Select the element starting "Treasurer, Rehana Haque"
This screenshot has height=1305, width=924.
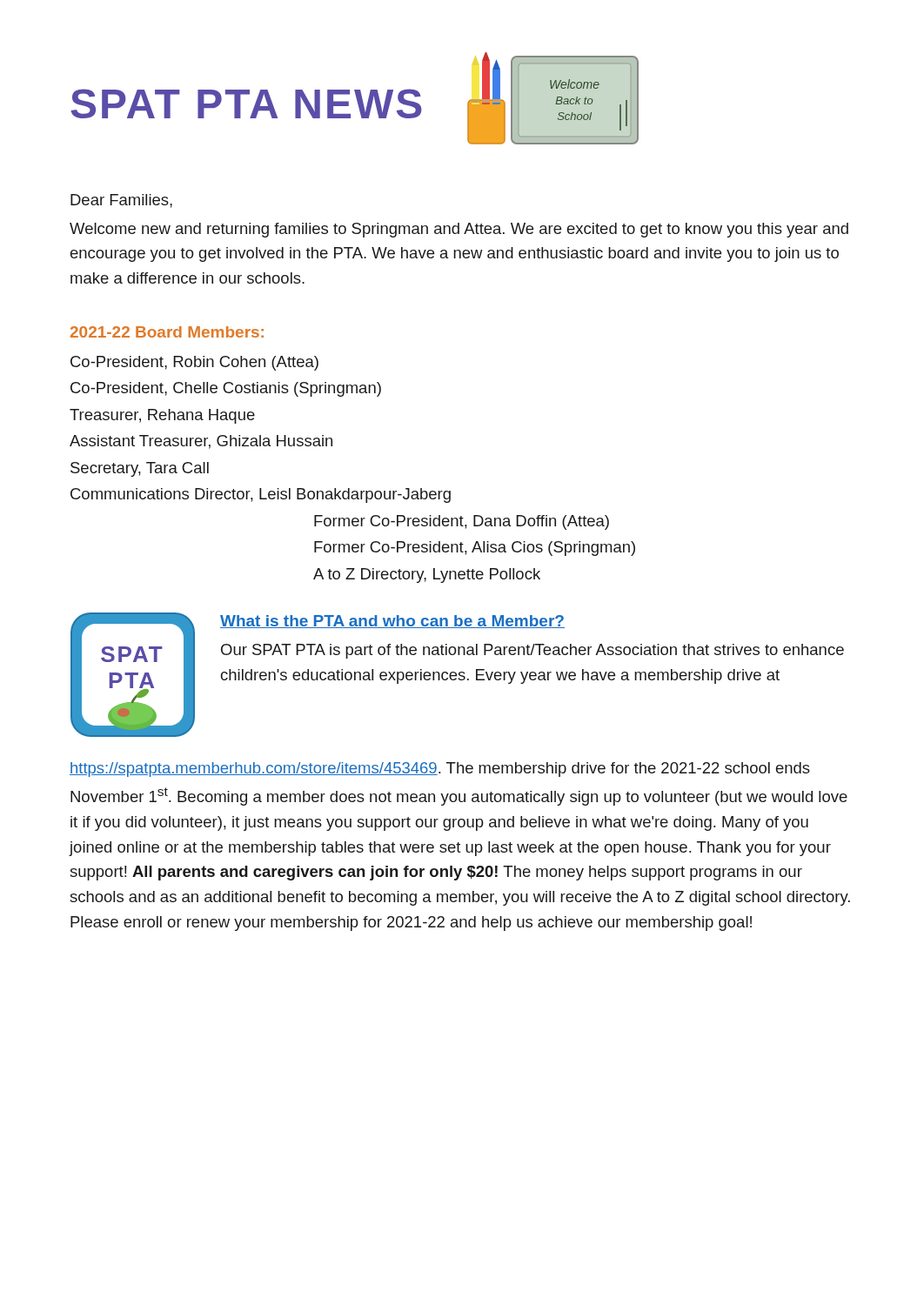pos(162,414)
